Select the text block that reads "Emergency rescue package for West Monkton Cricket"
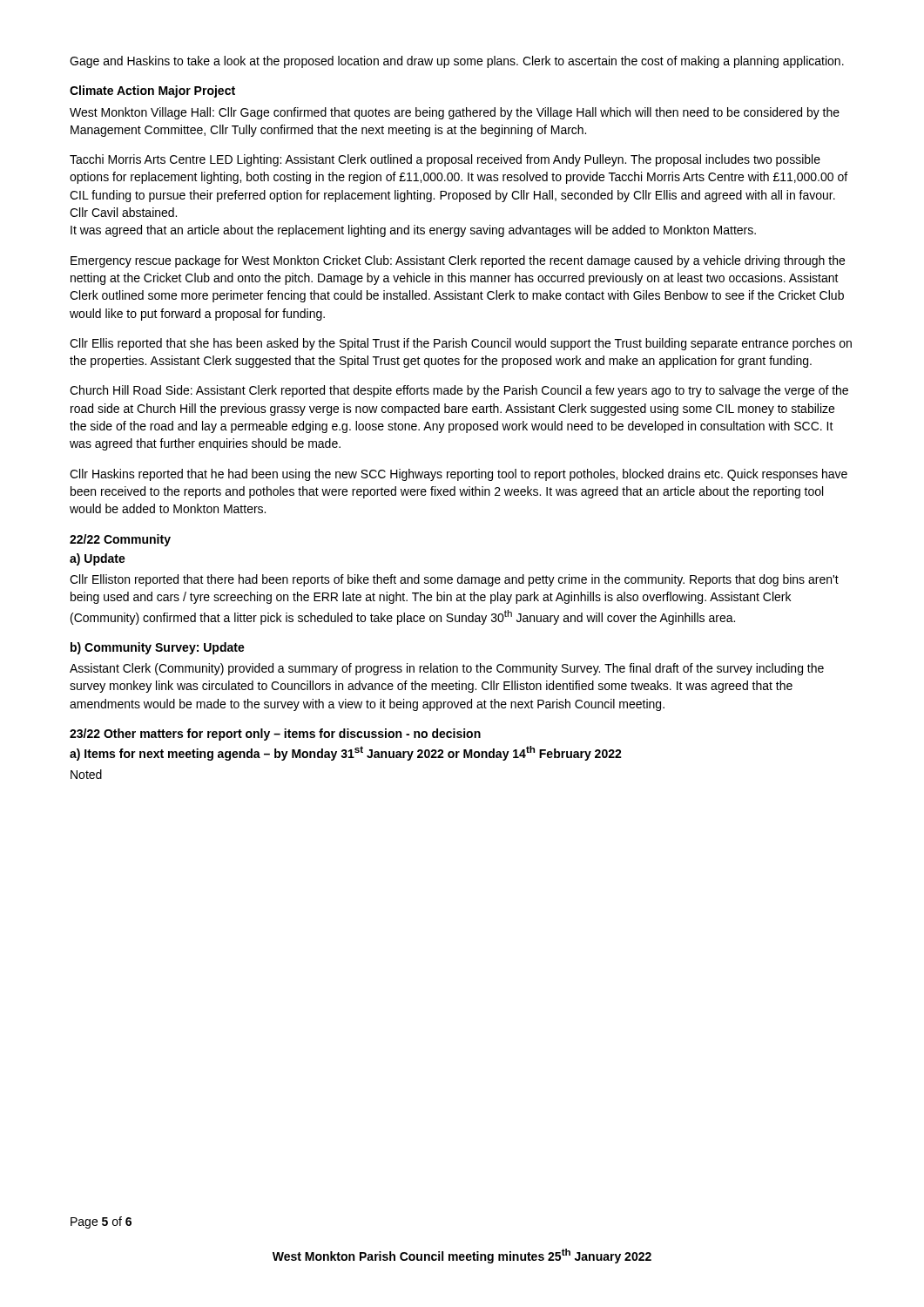Viewport: 924px width, 1307px height. point(458,287)
